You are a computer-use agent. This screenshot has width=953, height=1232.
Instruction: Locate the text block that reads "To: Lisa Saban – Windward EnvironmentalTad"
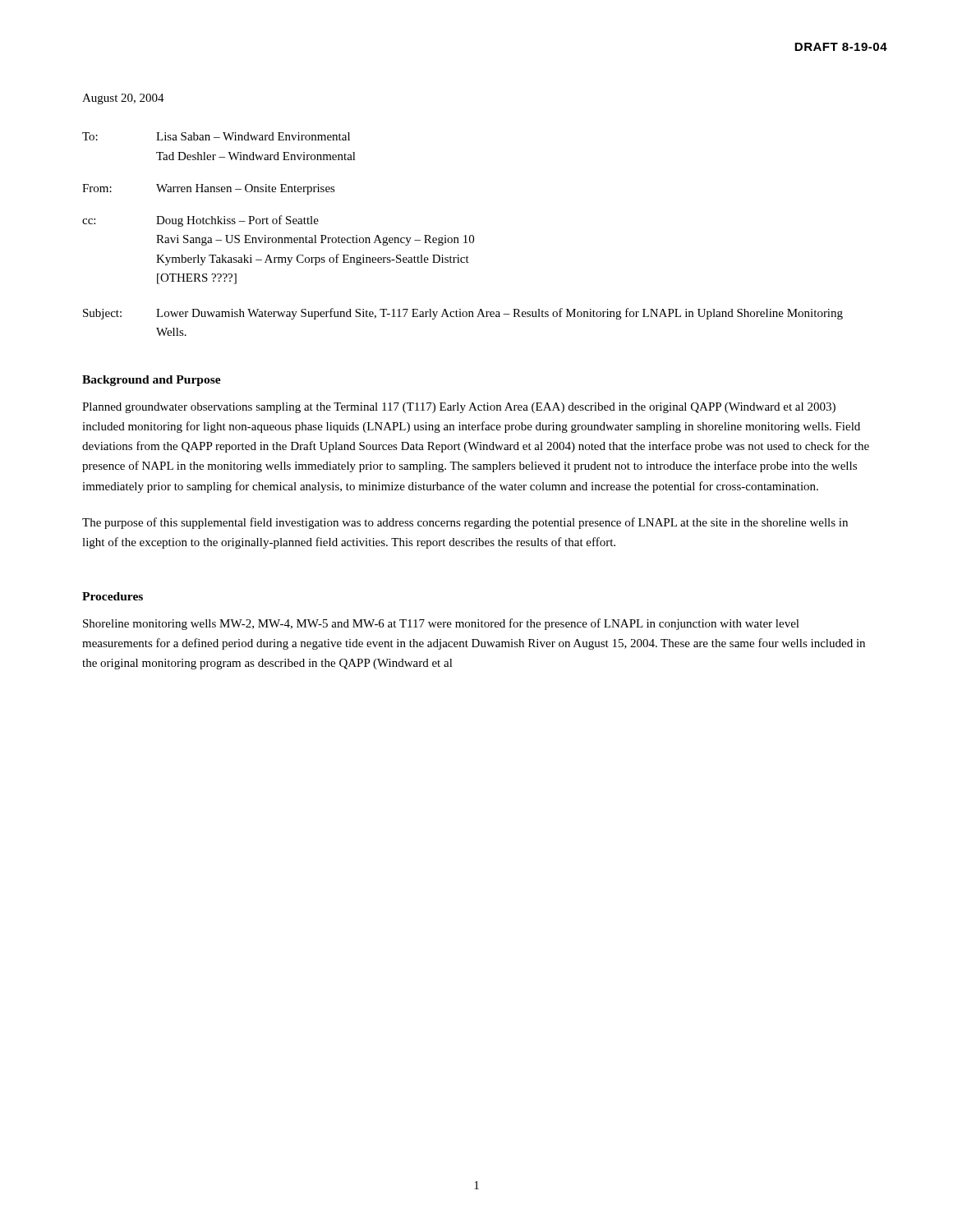(219, 147)
